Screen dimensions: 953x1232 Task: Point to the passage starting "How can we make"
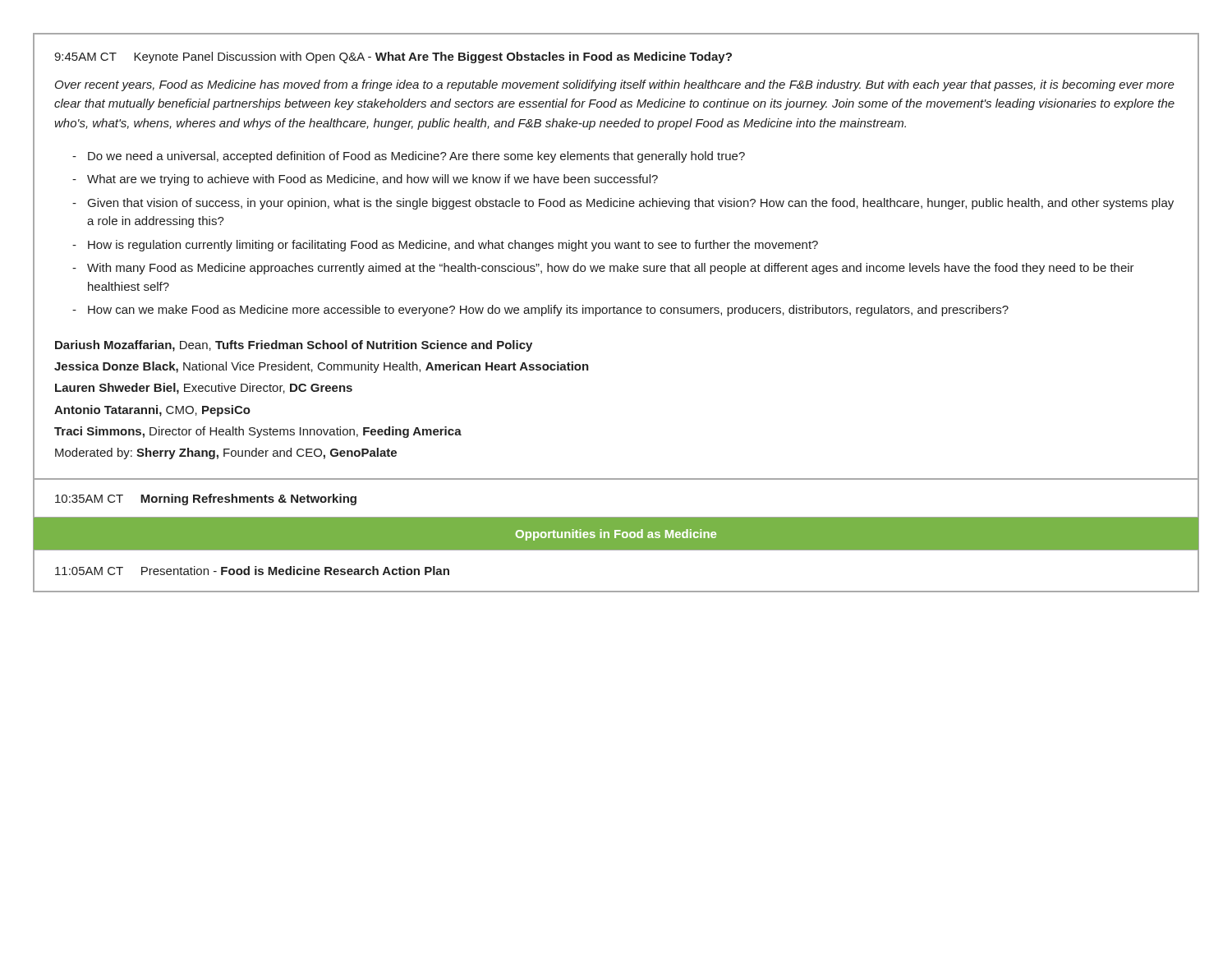pos(548,310)
